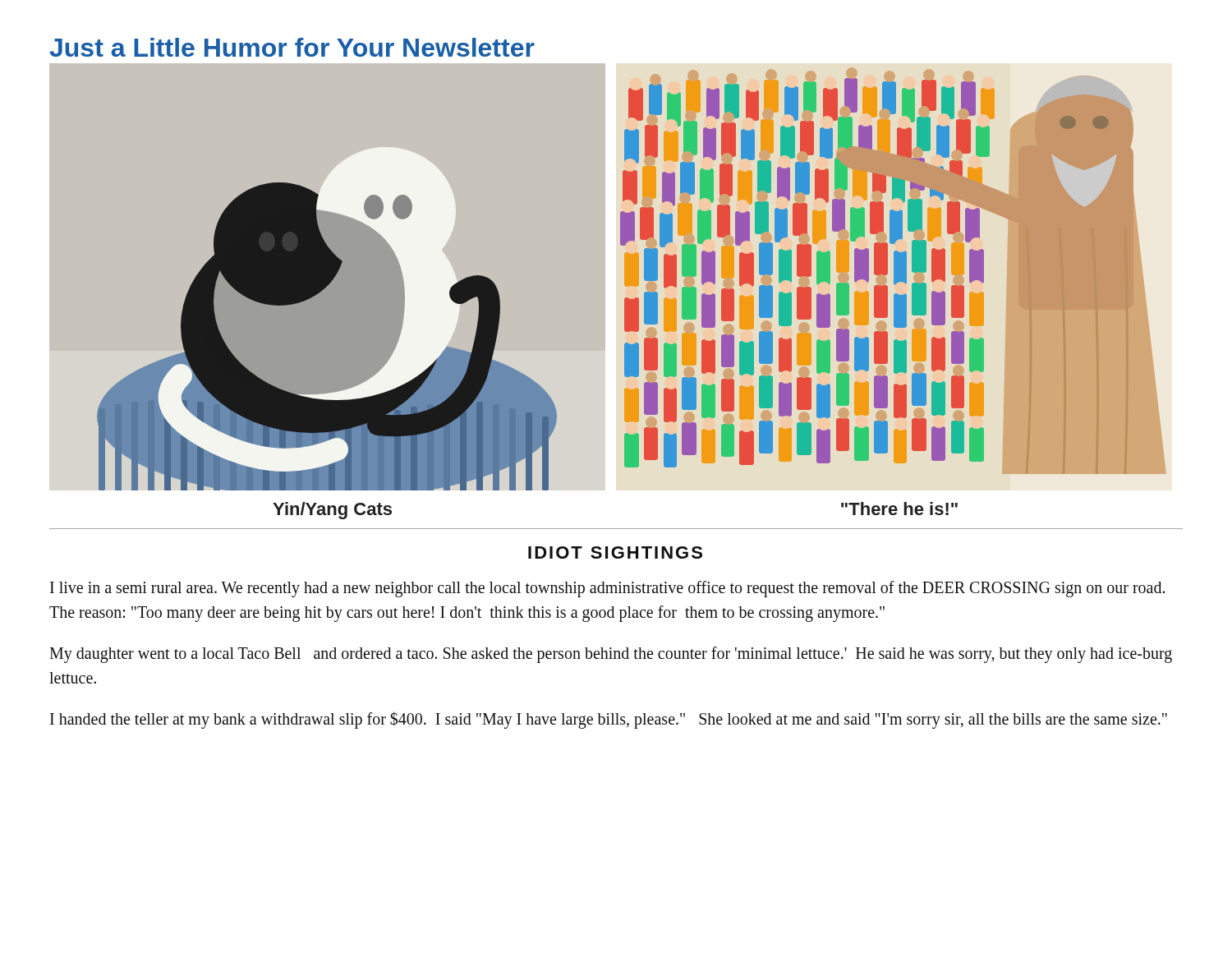Image resolution: width=1232 pixels, height=953 pixels.
Task: Click the title that begins "Just a Little Humor for Your"
Action: [292, 48]
